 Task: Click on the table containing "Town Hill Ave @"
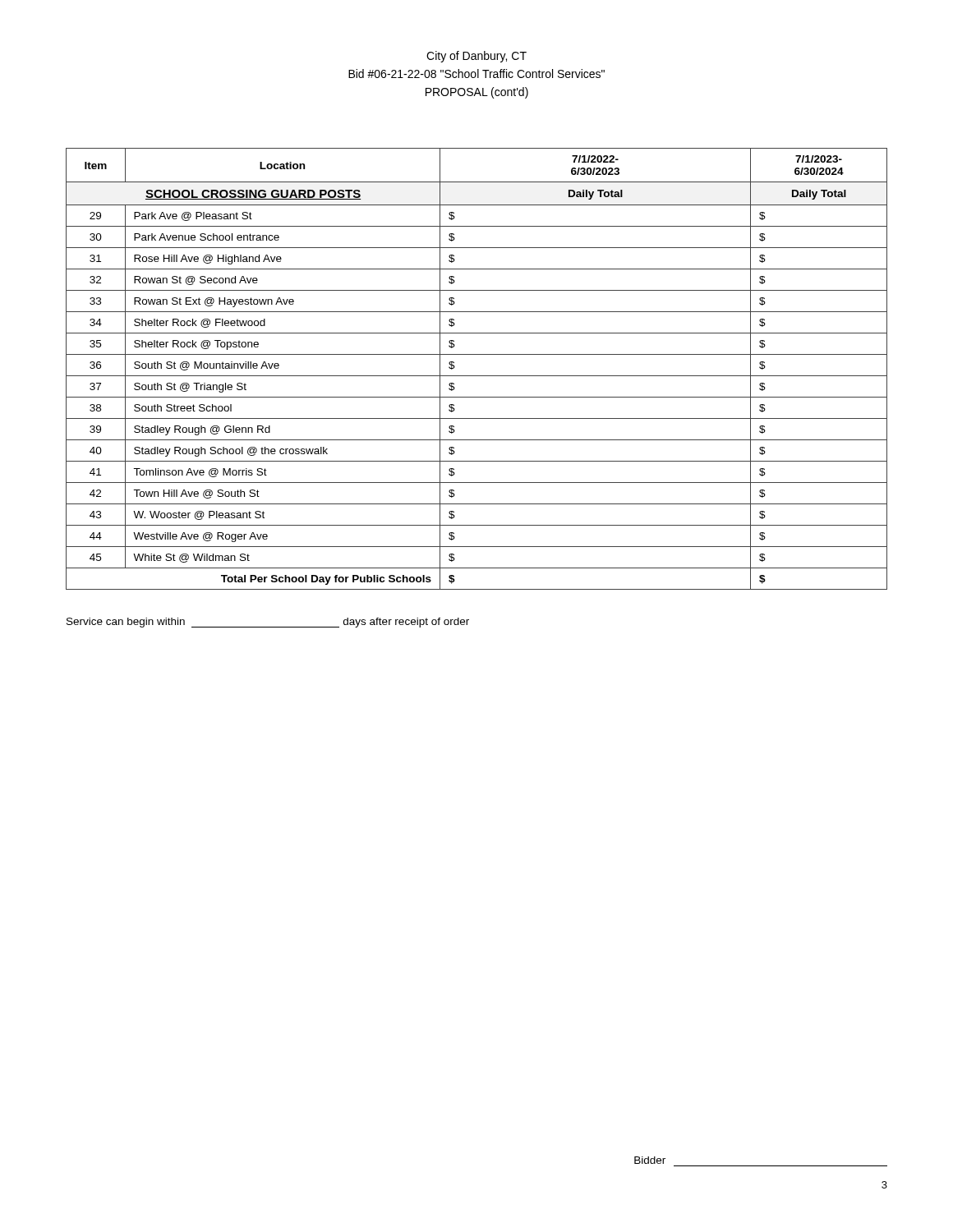[x=476, y=369]
